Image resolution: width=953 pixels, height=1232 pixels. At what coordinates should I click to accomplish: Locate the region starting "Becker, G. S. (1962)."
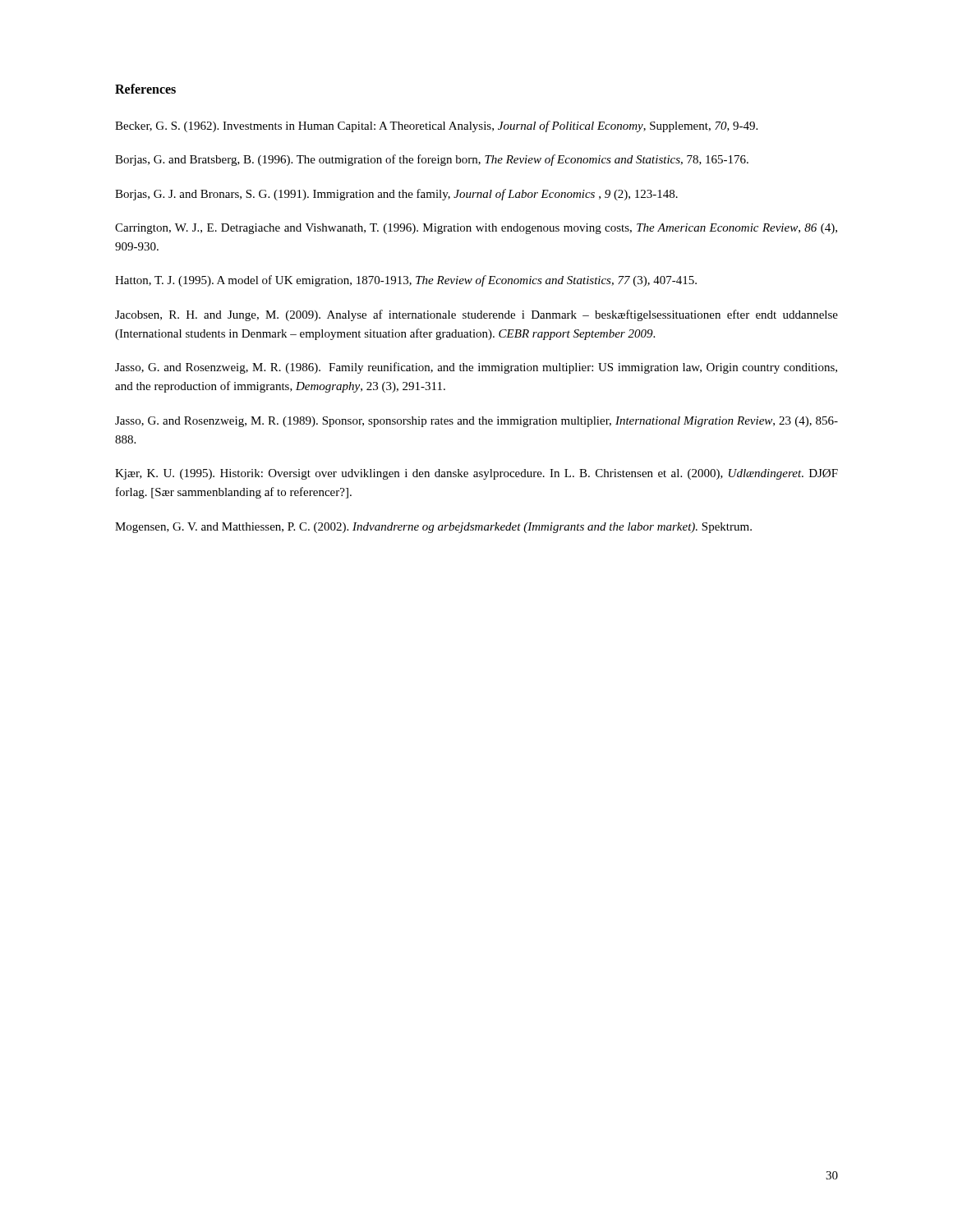point(437,126)
